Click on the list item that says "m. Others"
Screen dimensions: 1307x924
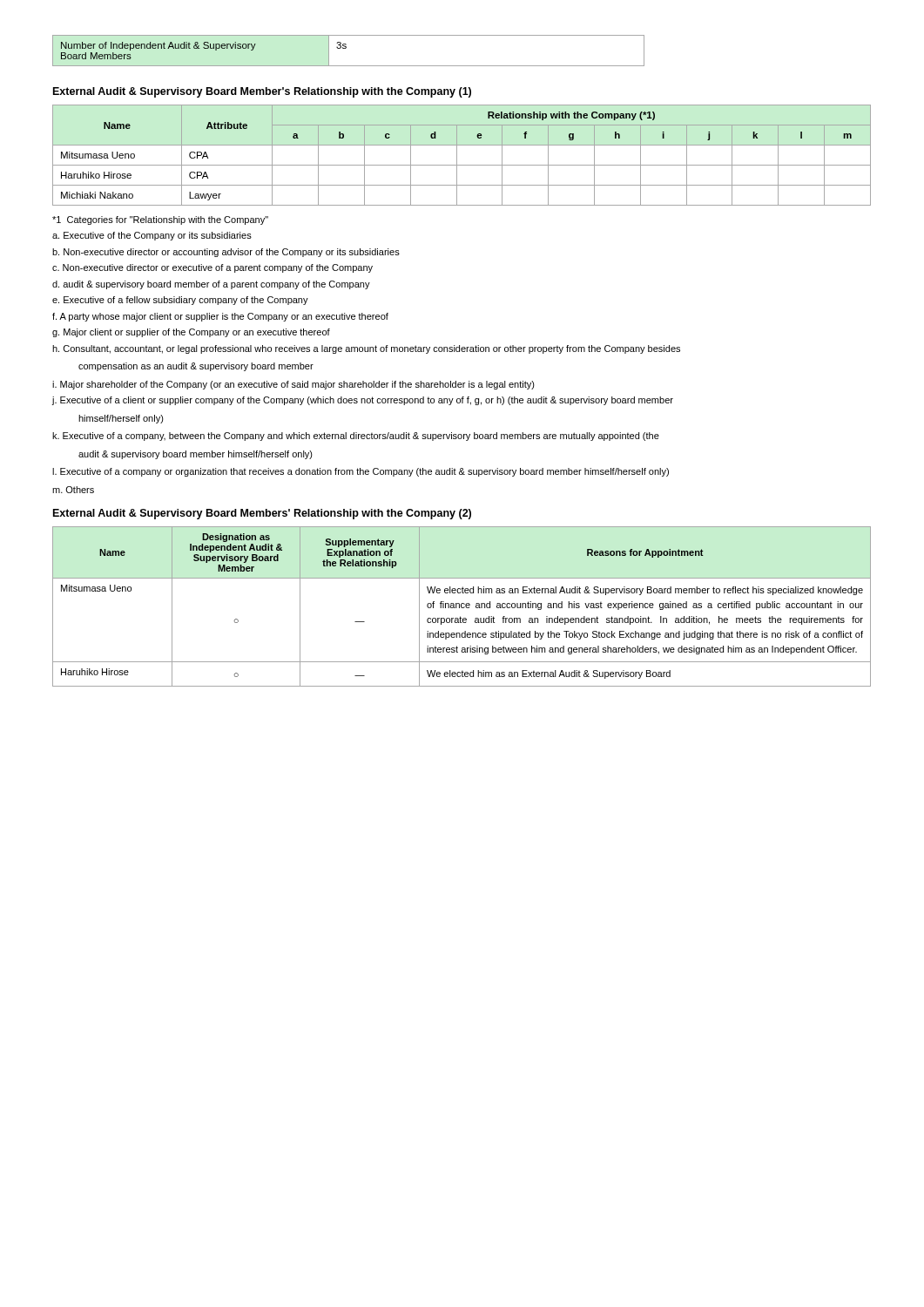[x=73, y=489]
